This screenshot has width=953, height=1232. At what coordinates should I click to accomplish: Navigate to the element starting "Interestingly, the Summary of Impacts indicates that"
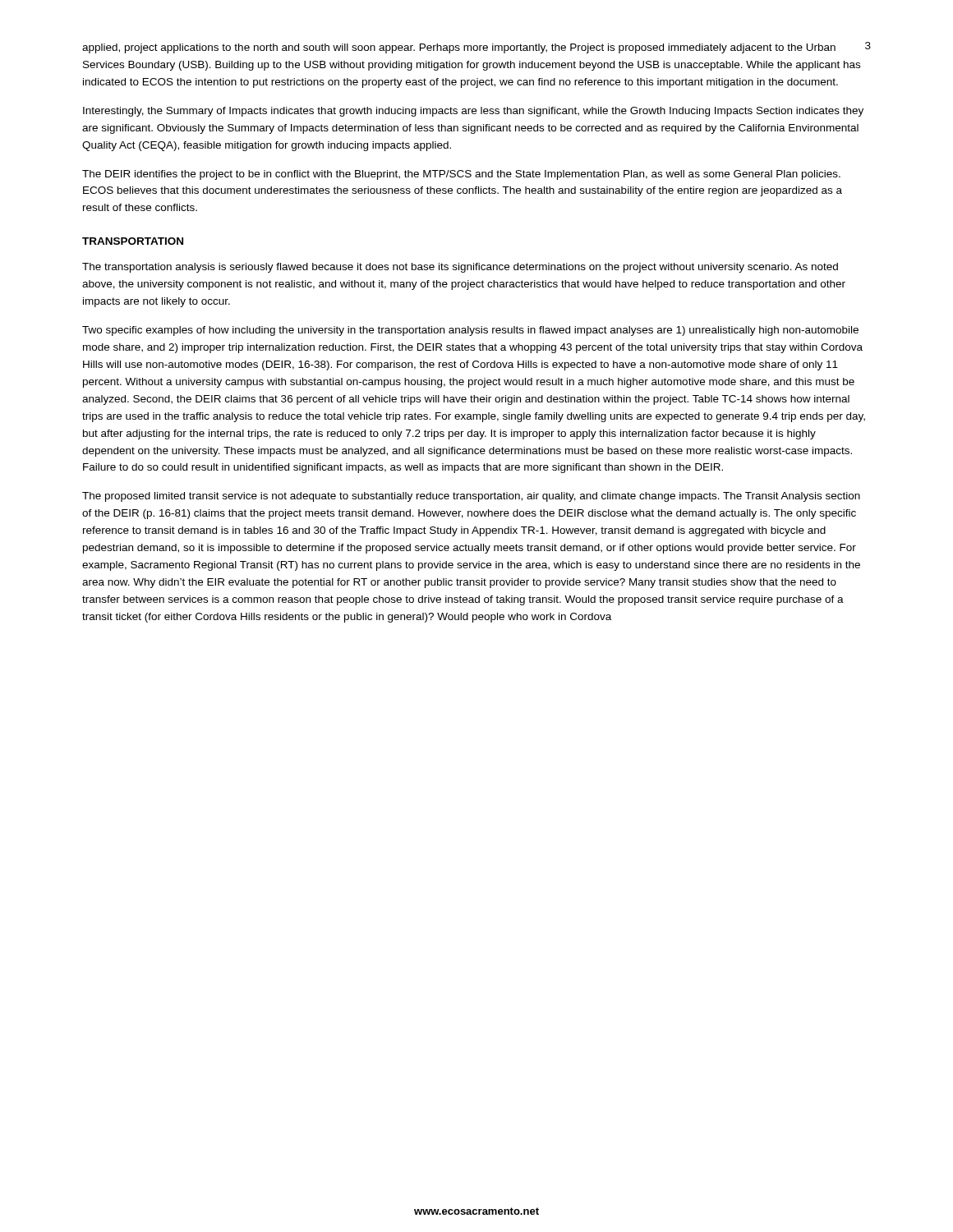click(x=476, y=128)
